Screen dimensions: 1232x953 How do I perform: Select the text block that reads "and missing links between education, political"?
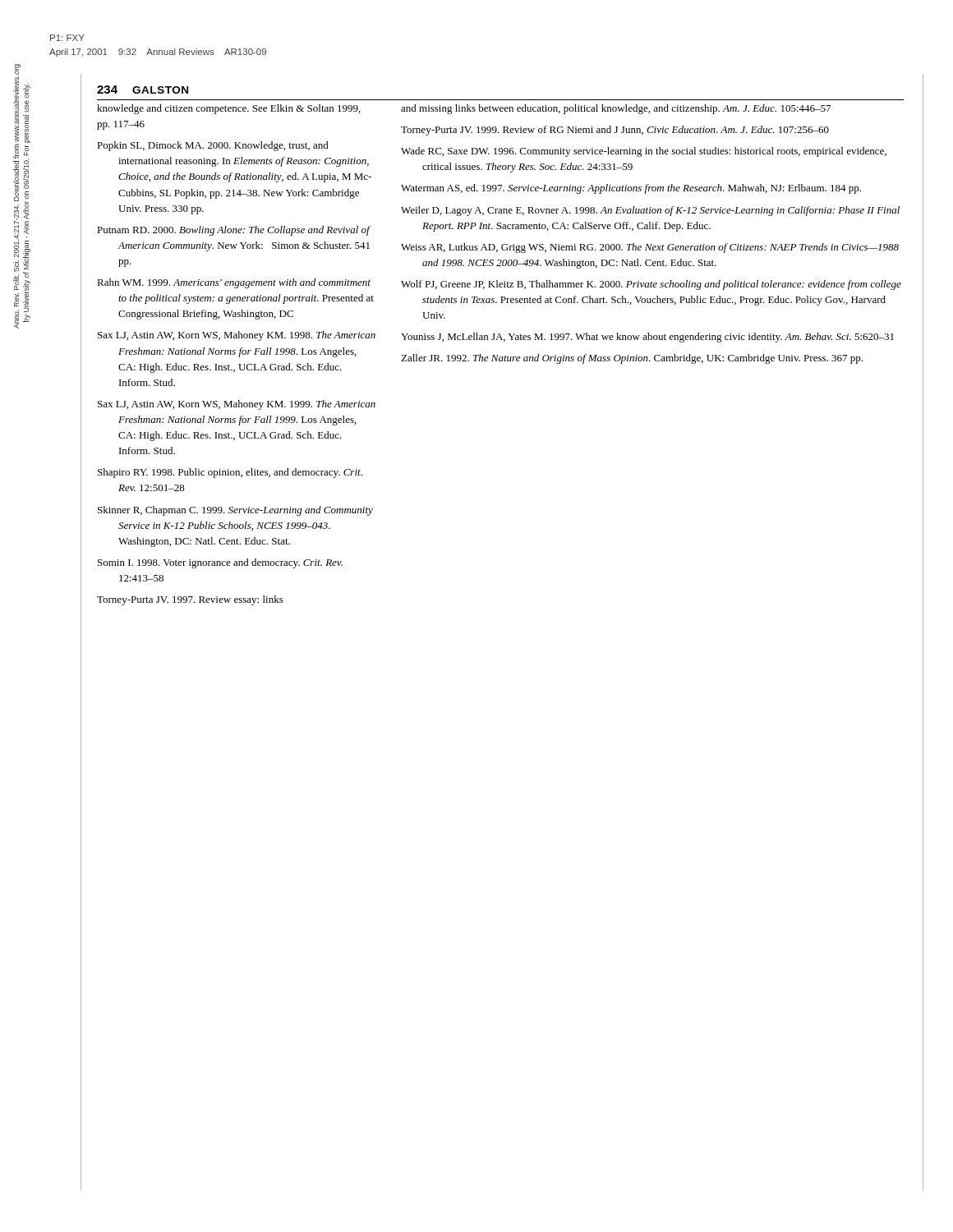616,108
